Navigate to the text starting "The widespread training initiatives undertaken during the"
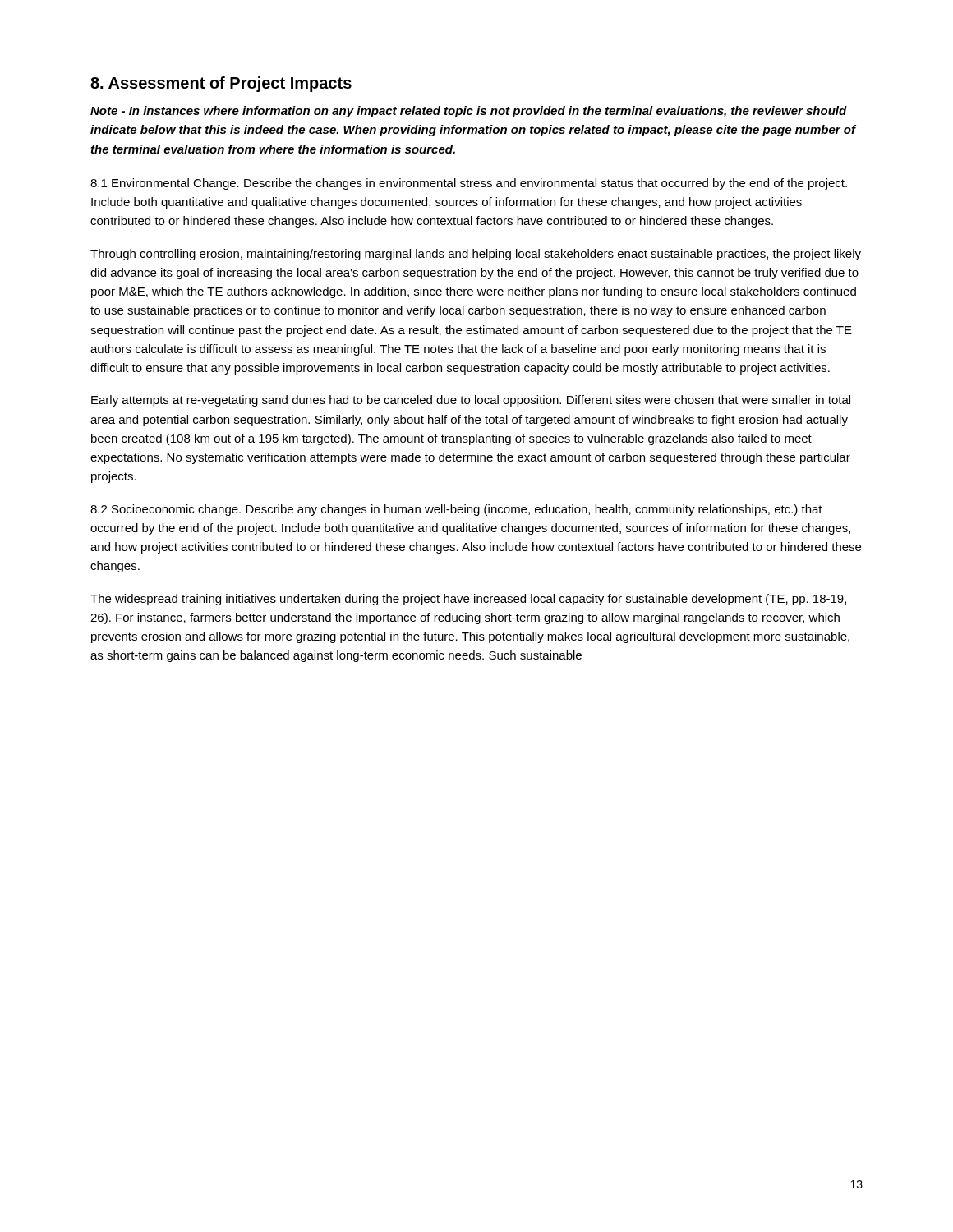 point(470,627)
